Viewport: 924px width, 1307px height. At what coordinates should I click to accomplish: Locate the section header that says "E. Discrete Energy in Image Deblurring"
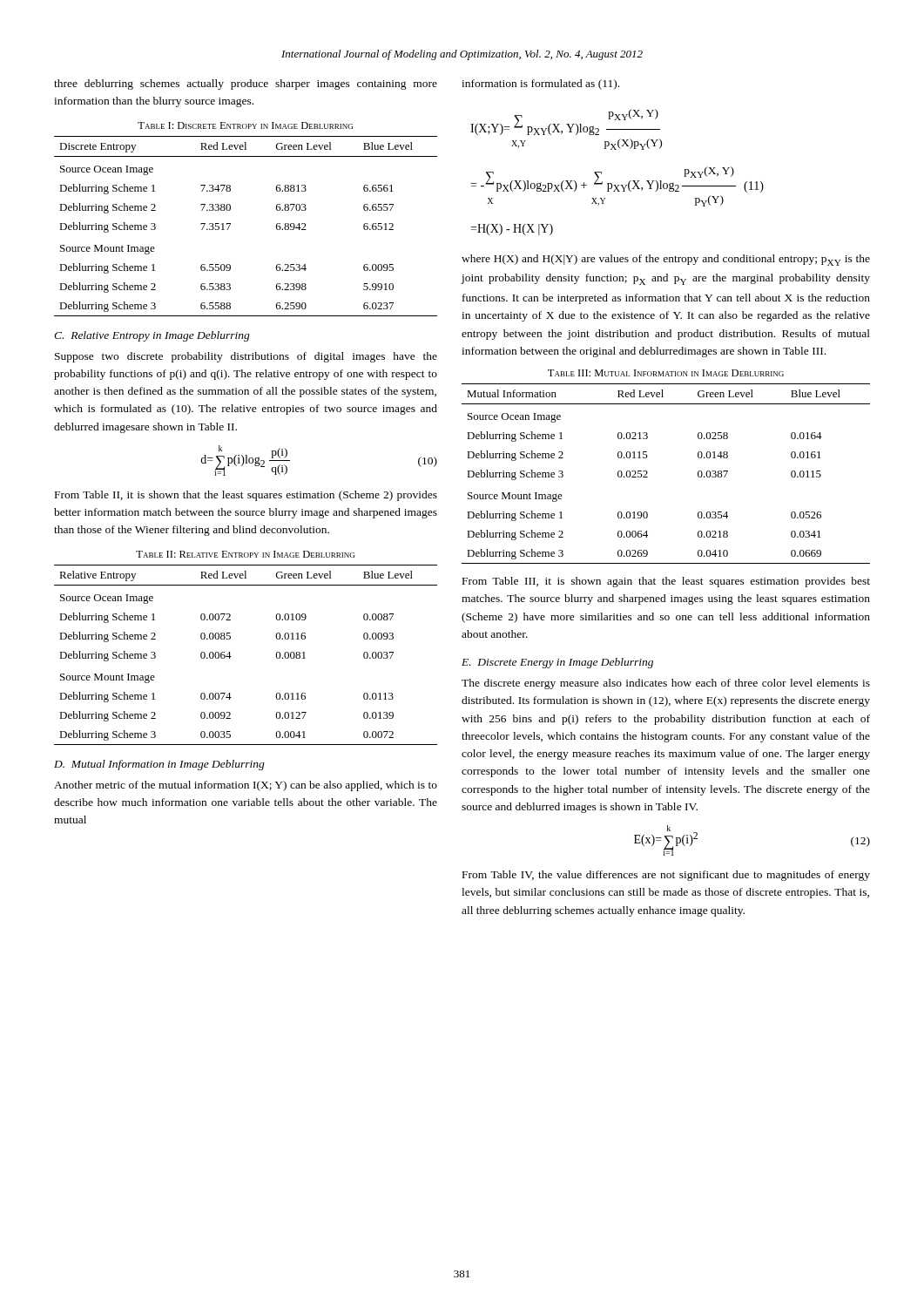click(x=558, y=662)
